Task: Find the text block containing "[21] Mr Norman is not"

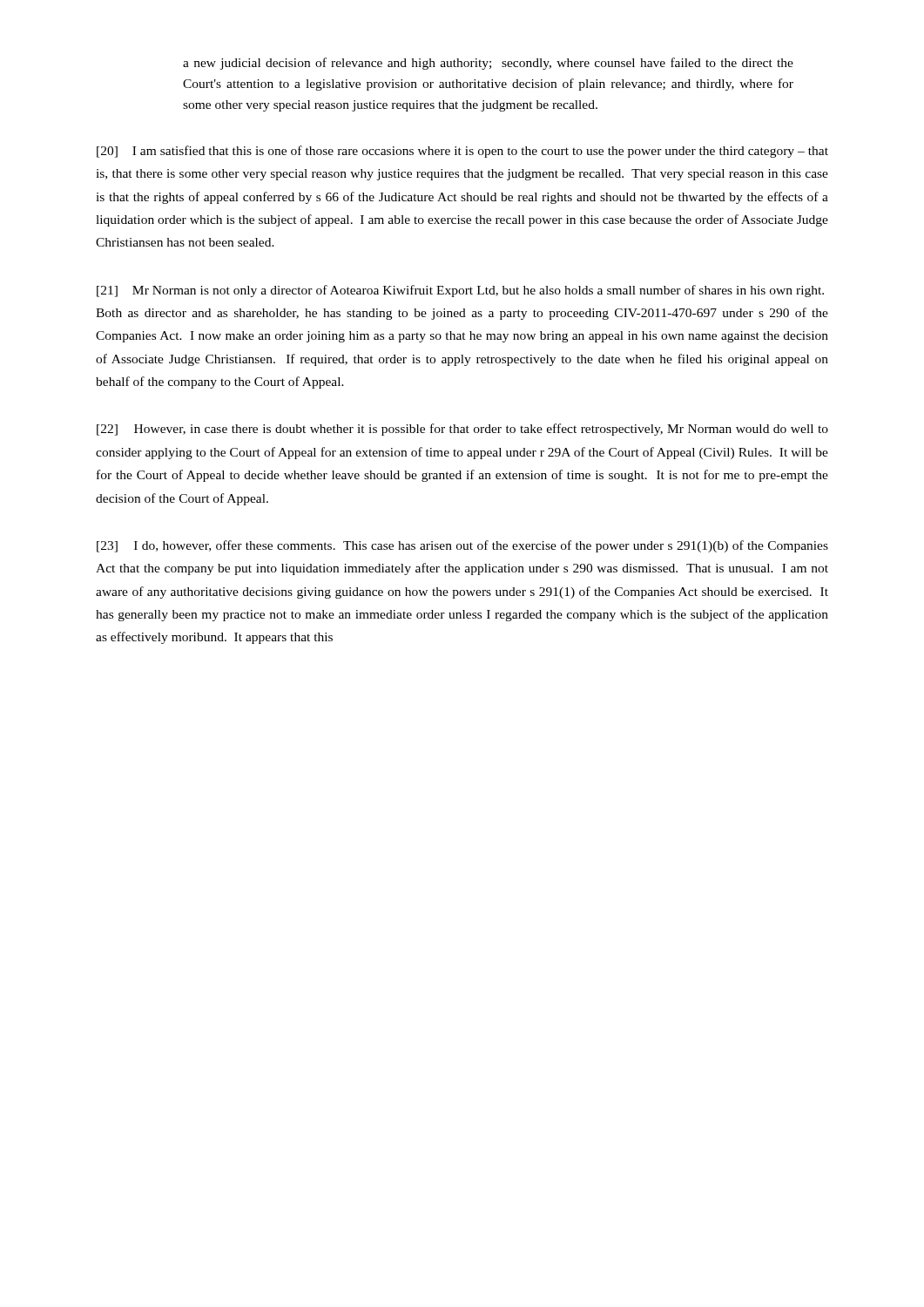Action: [462, 335]
